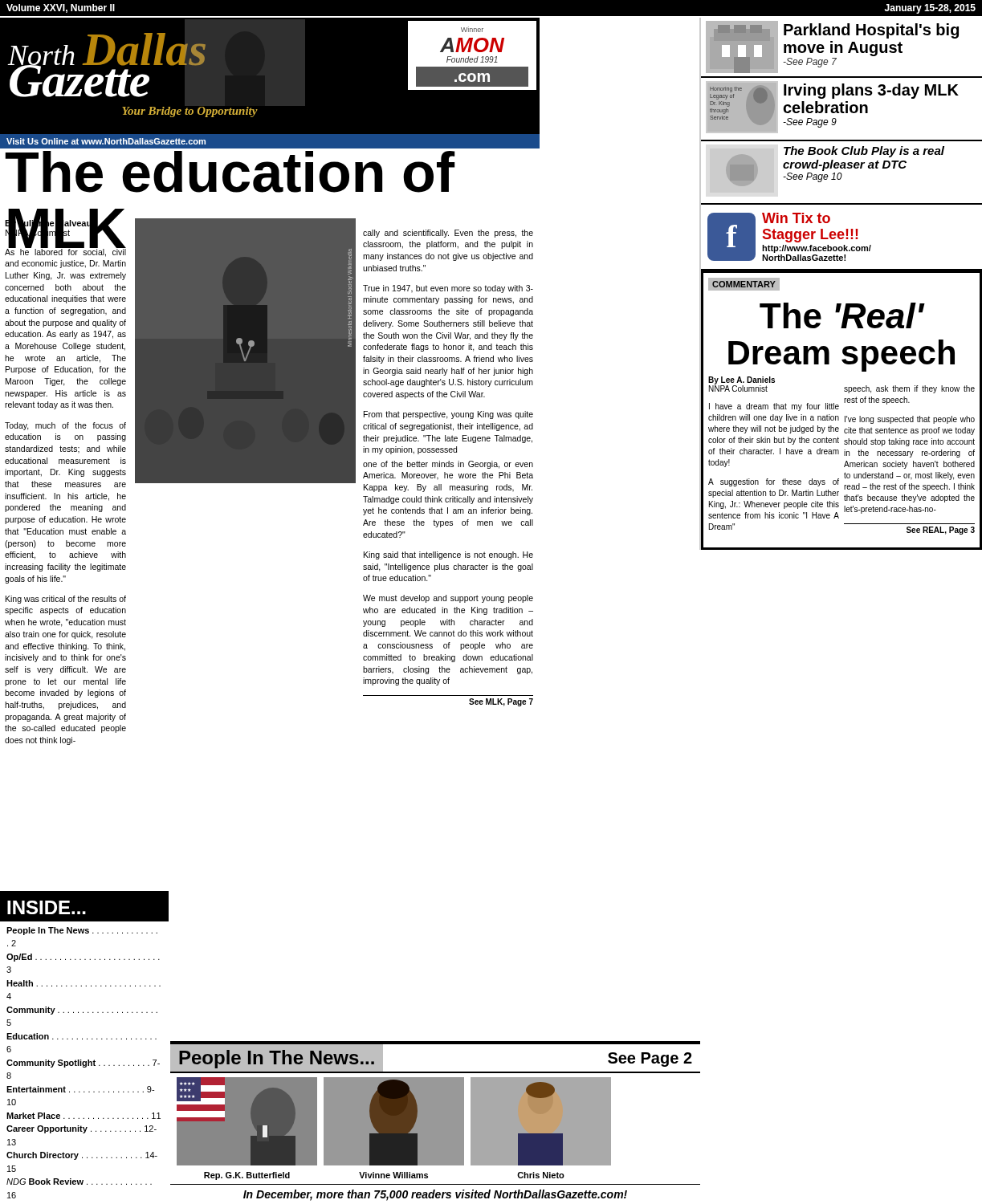This screenshot has width=982, height=1204.
Task: Navigate to the text block starting "speech, ask them"
Action: pos(909,449)
